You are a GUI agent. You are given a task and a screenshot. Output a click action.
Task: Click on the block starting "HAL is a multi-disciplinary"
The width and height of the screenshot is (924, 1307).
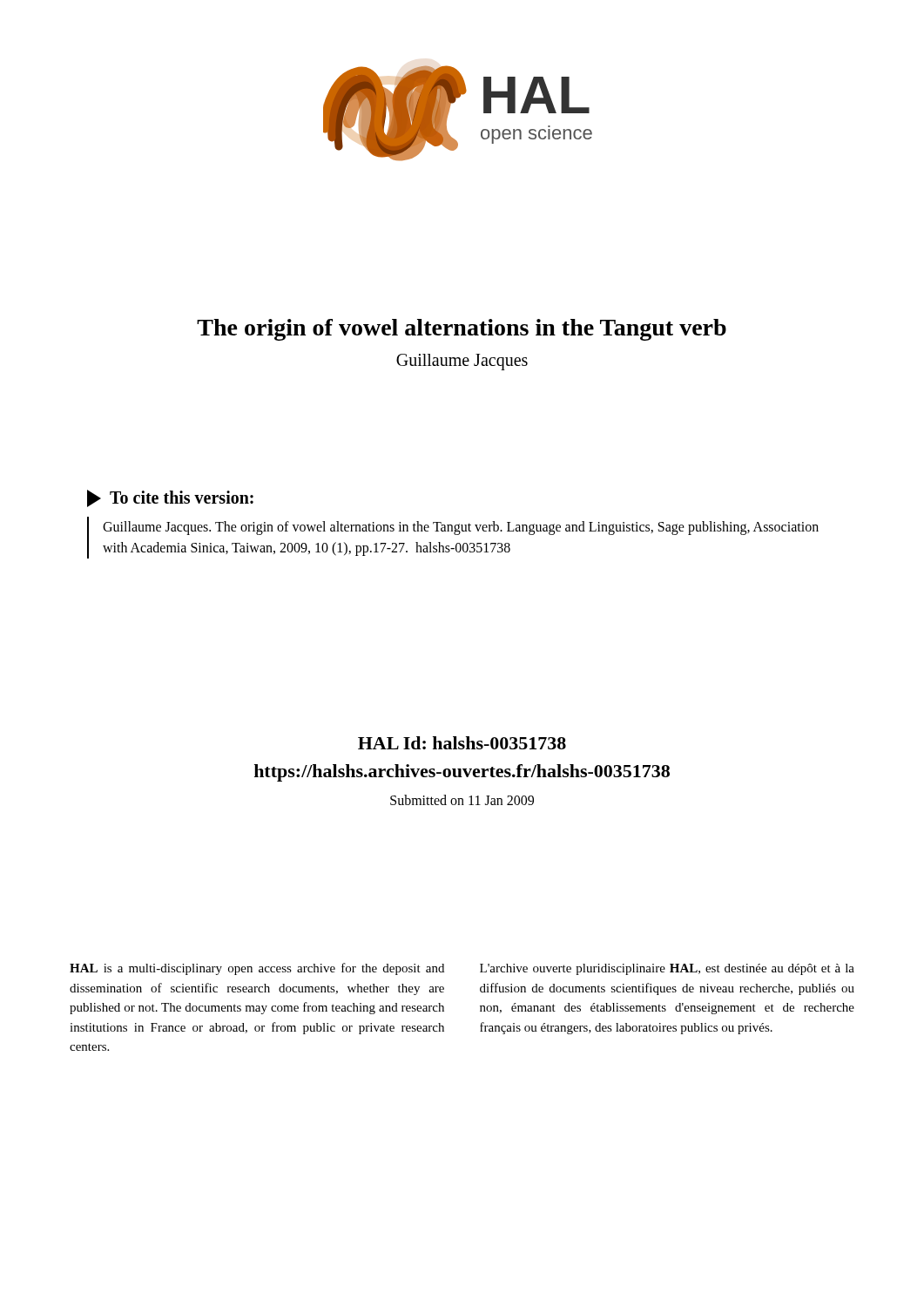(257, 1007)
